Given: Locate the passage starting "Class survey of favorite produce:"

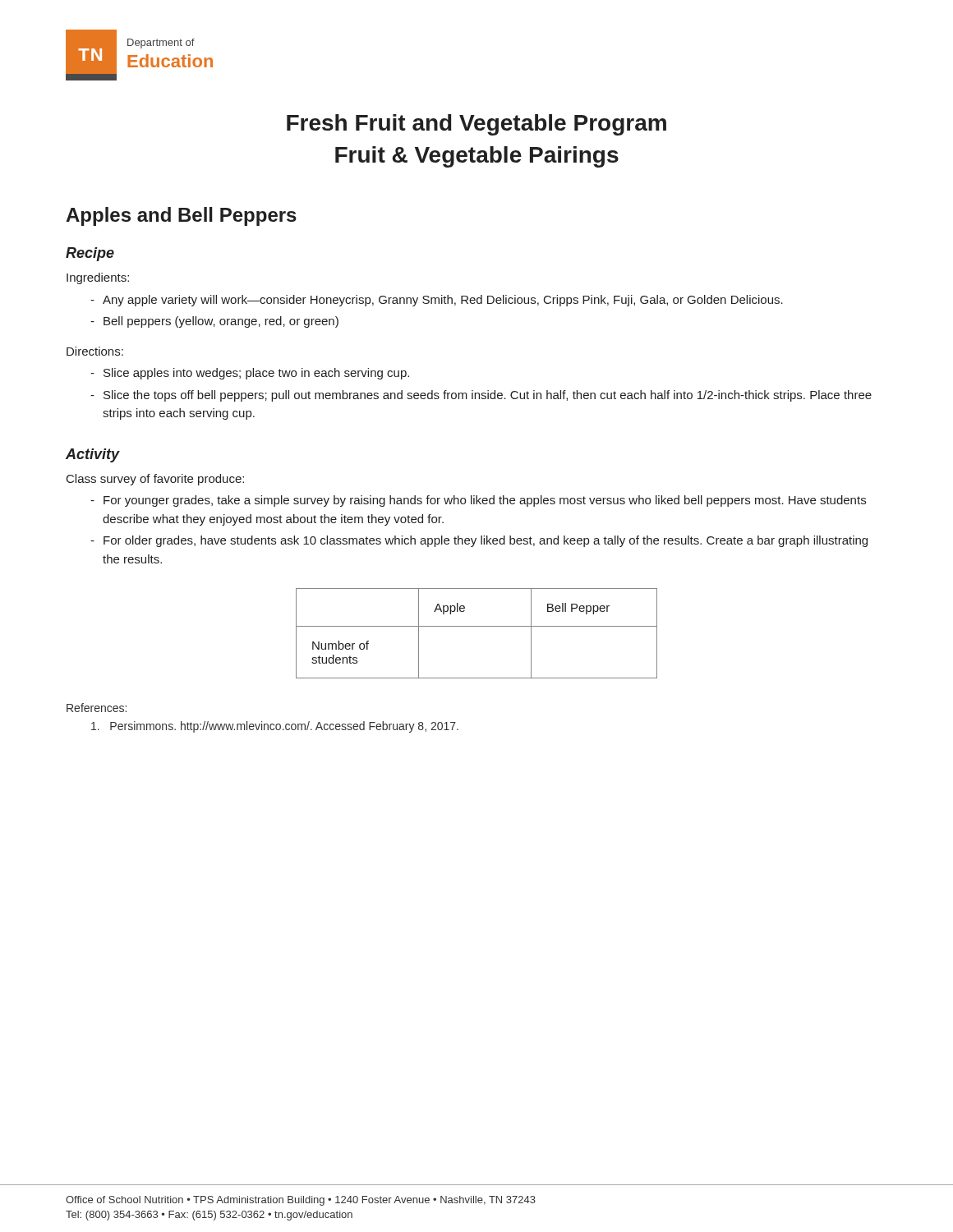Looking at the screenshot, I should pyautogui.click(x=155, y=478).
